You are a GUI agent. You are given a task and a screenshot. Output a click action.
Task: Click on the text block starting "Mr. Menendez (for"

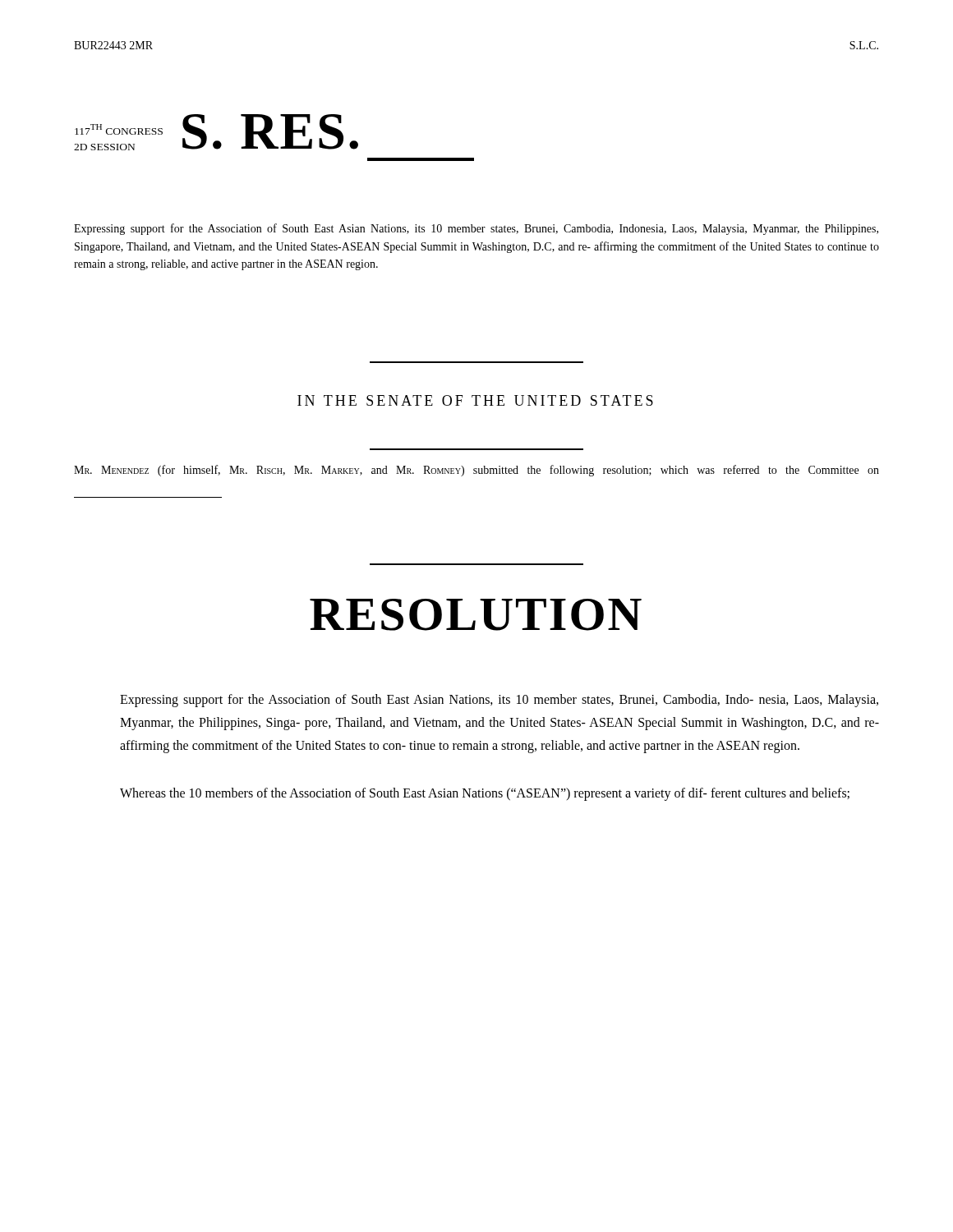pyautogui.click(x=476, y=481)
